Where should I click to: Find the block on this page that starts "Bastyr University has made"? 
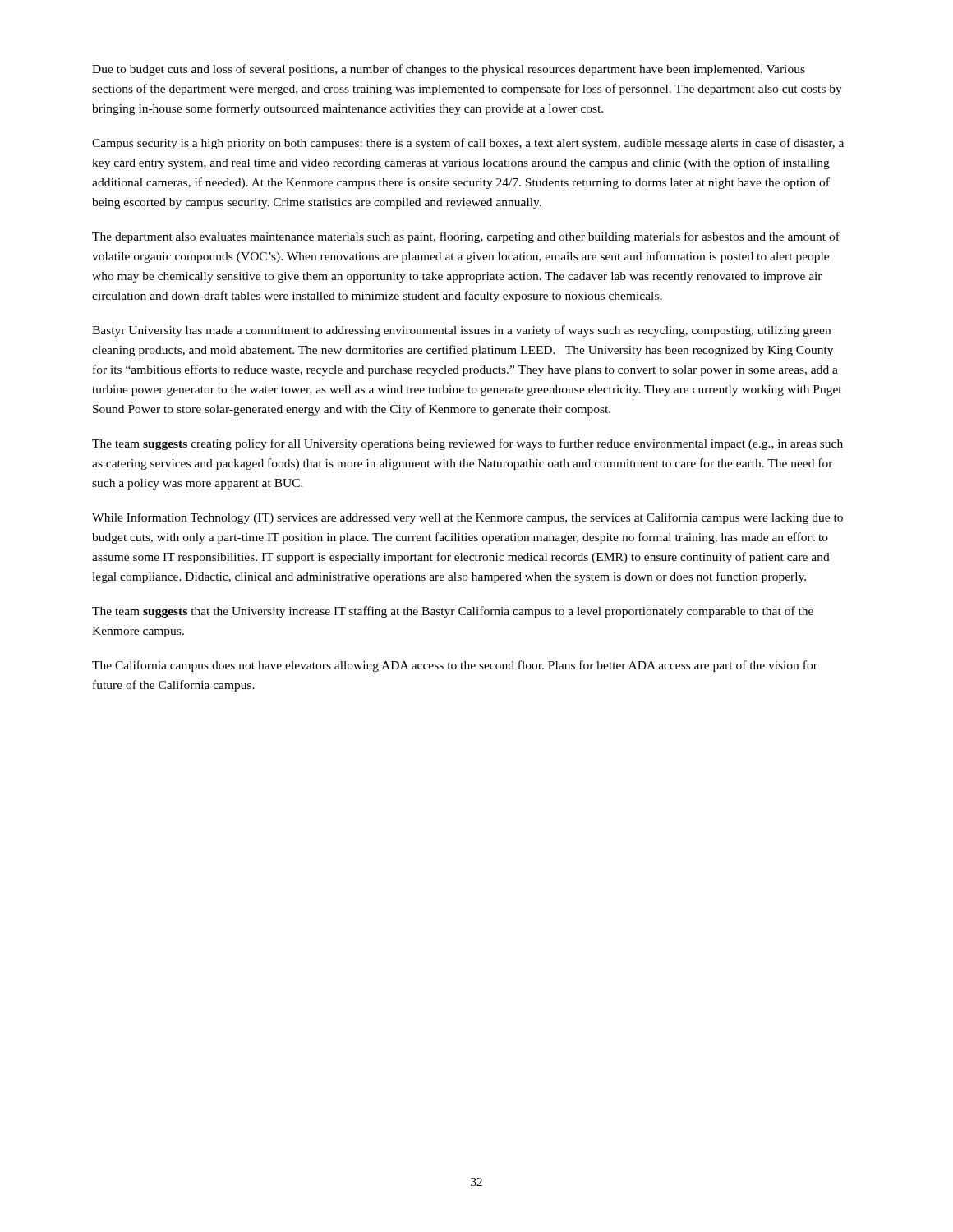467,369
